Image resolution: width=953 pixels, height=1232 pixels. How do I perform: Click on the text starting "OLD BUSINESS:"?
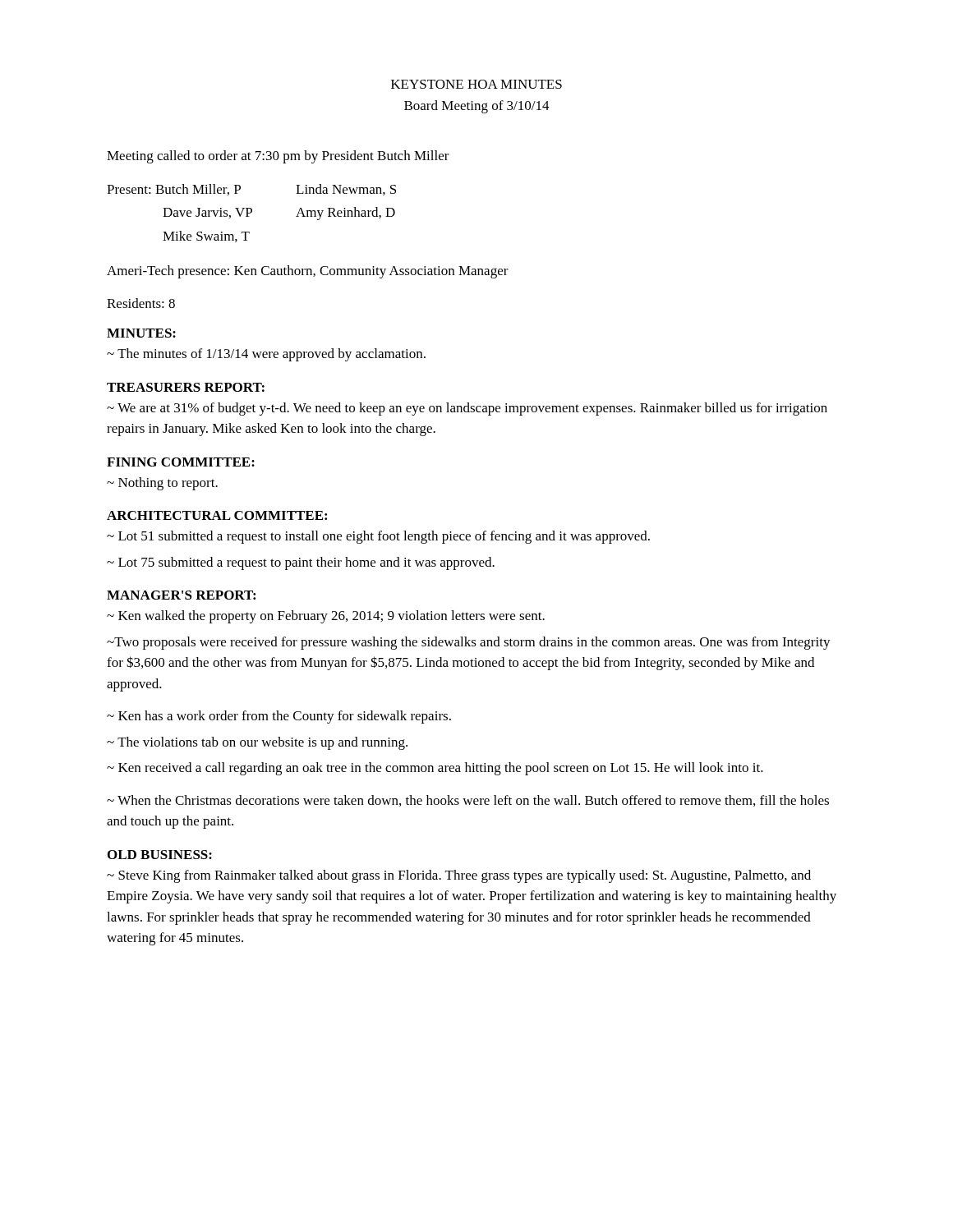point(160,854)
